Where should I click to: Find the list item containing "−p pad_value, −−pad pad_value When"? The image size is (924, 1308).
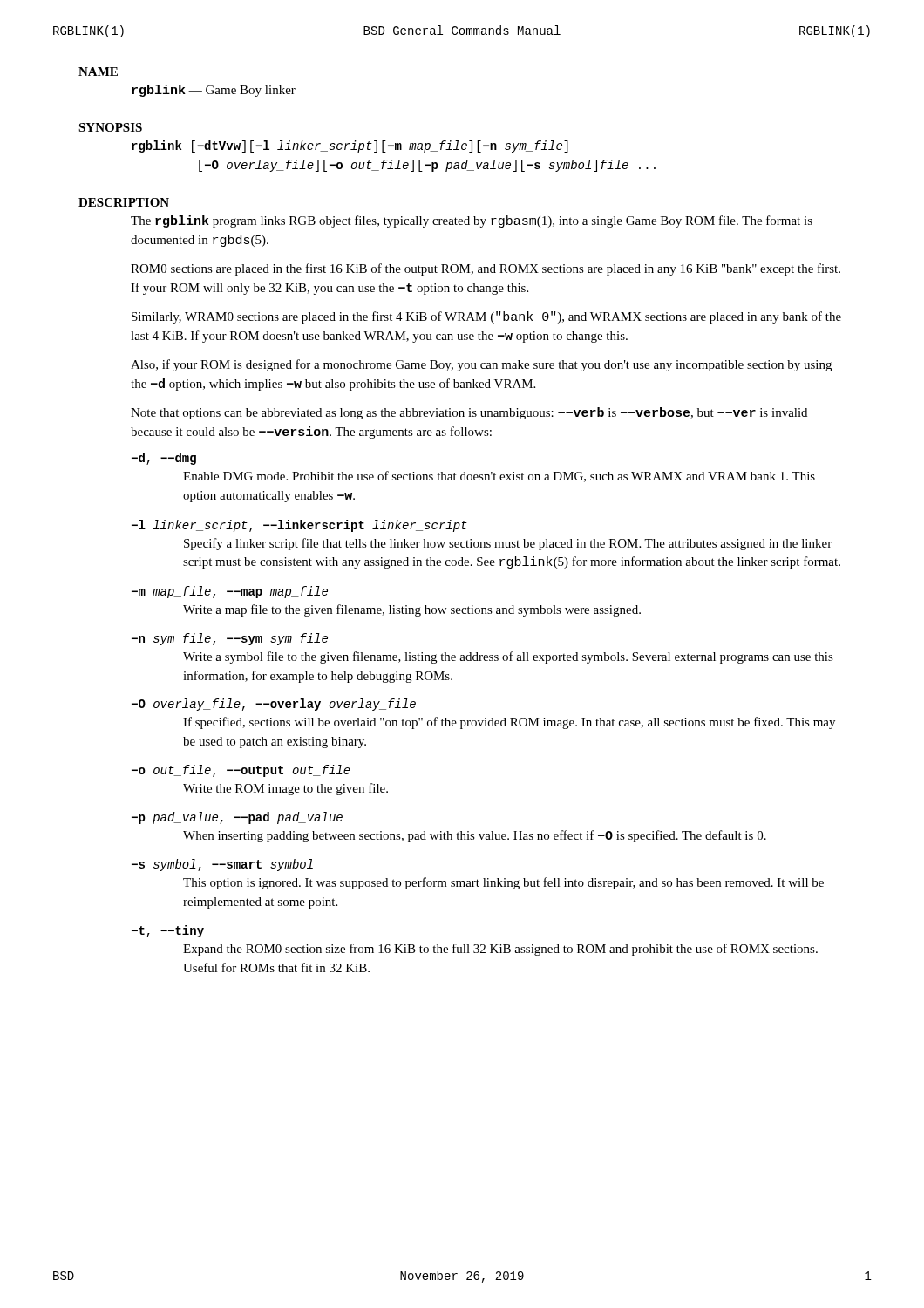(x=488, y=828)
